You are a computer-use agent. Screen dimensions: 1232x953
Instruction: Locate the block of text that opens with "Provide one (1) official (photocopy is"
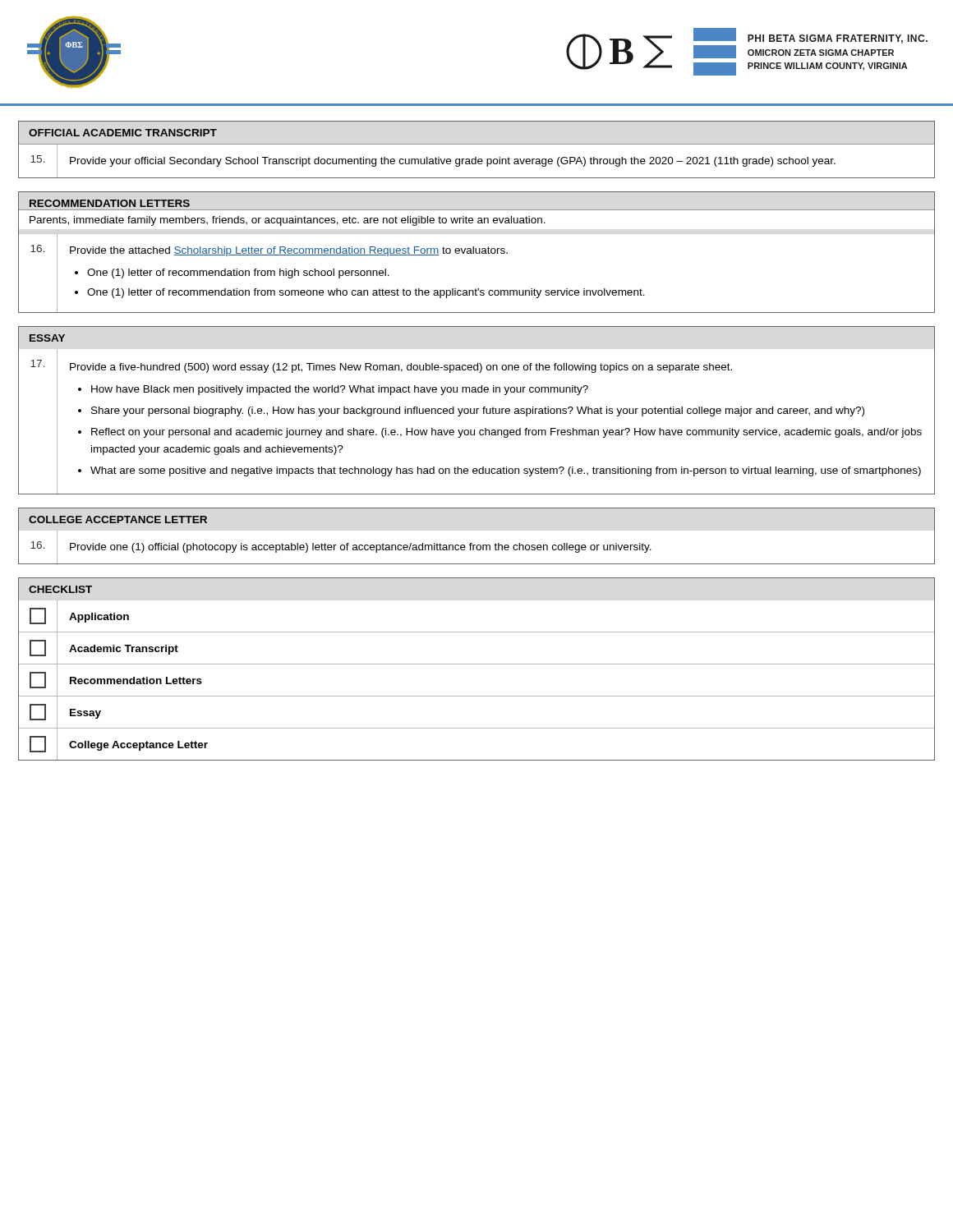point(360,547)
